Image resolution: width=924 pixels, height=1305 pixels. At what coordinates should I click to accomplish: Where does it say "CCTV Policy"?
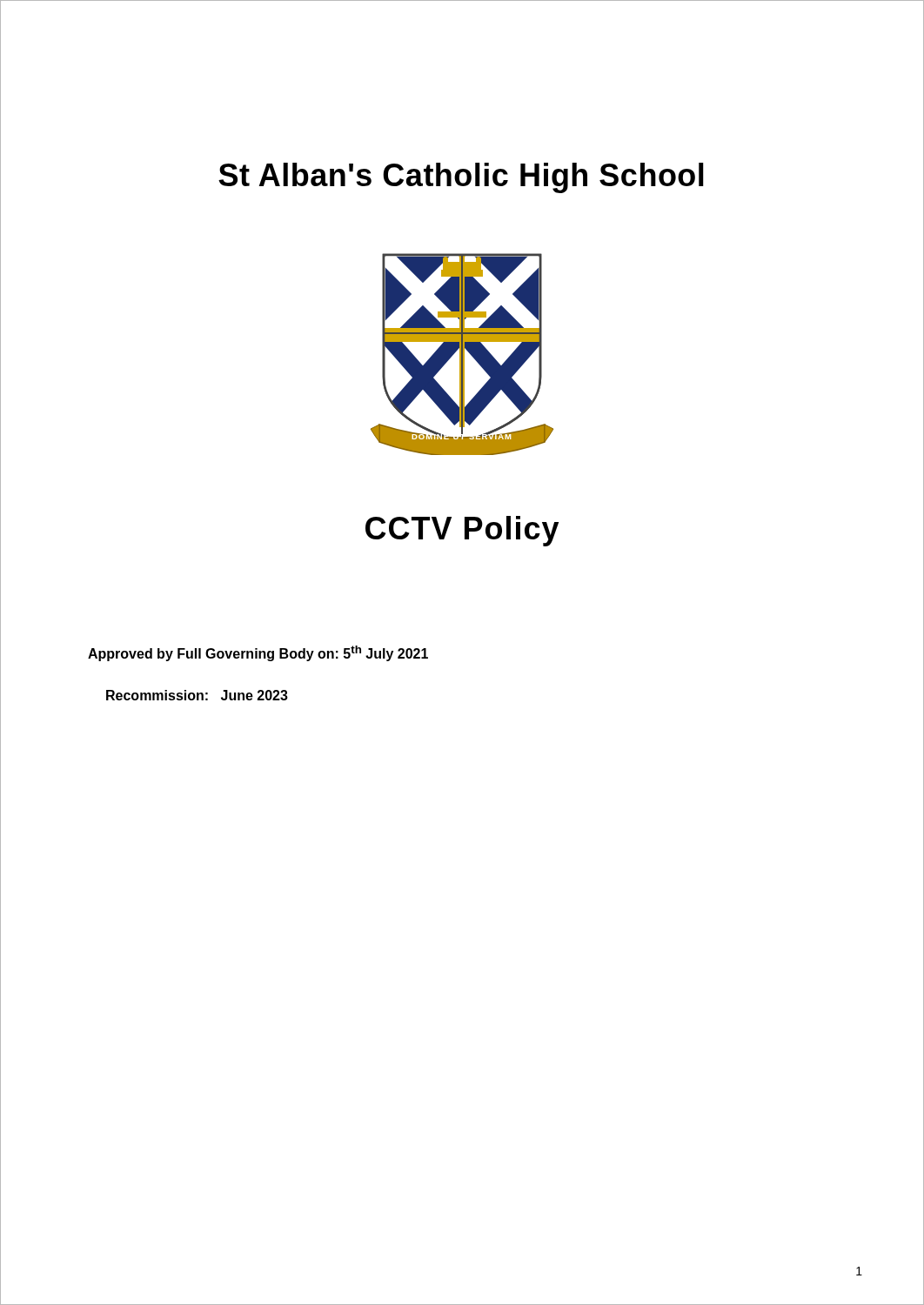click(x=462, y=529)
